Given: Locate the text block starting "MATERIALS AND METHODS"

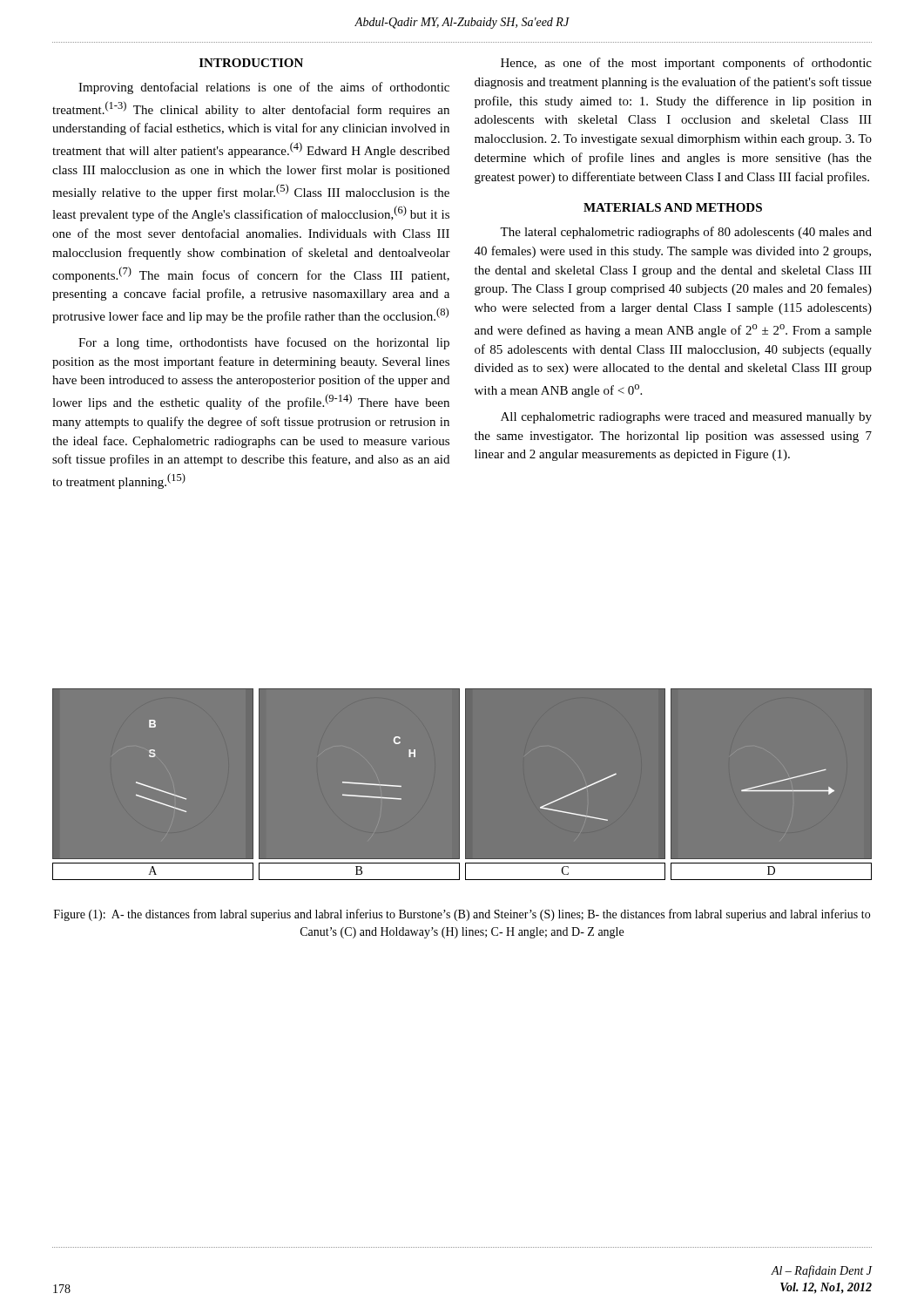Looking at the screenshot, I should pyautogui.click(x=673, y=208).
